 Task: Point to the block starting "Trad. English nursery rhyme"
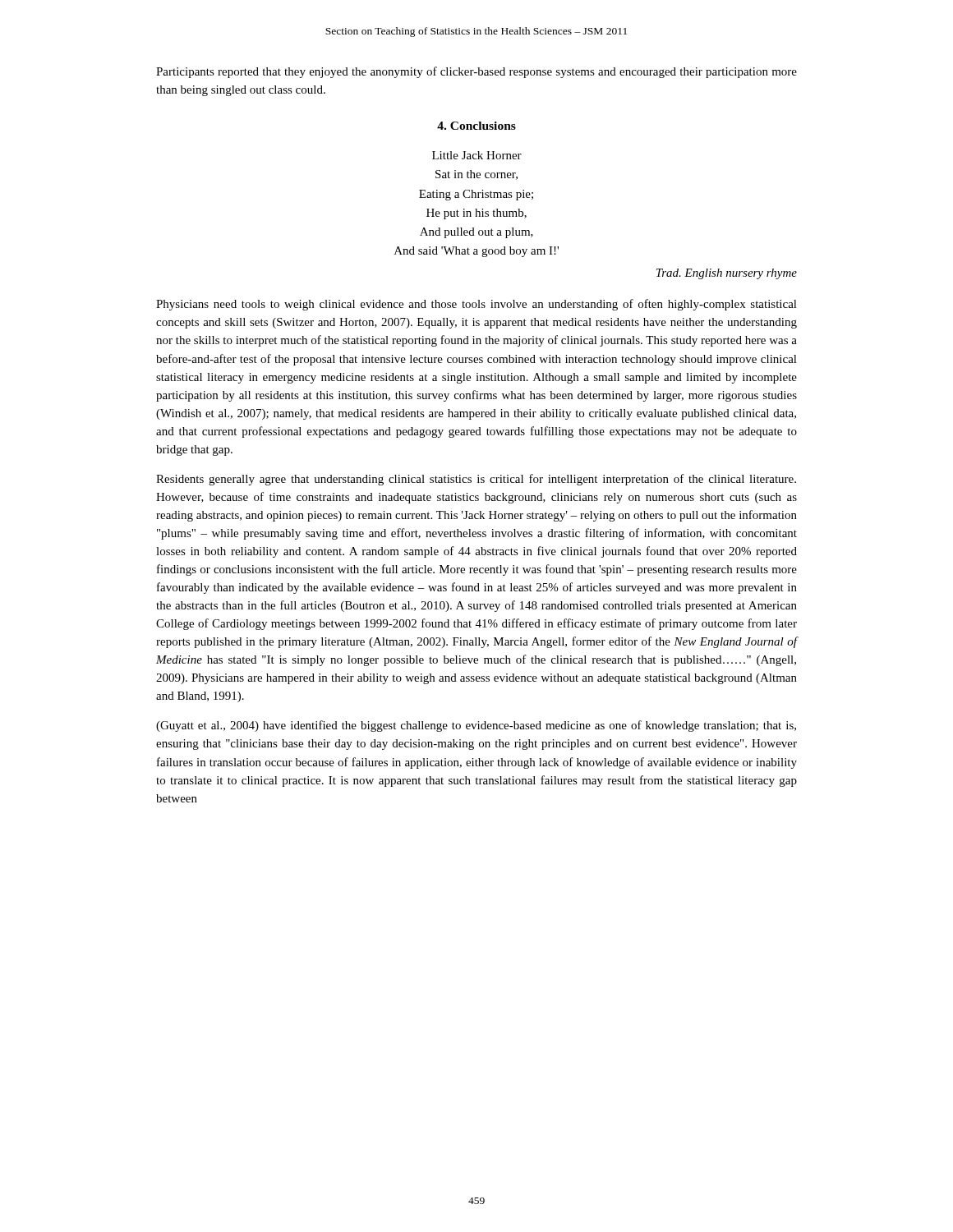tap(726, 272)
